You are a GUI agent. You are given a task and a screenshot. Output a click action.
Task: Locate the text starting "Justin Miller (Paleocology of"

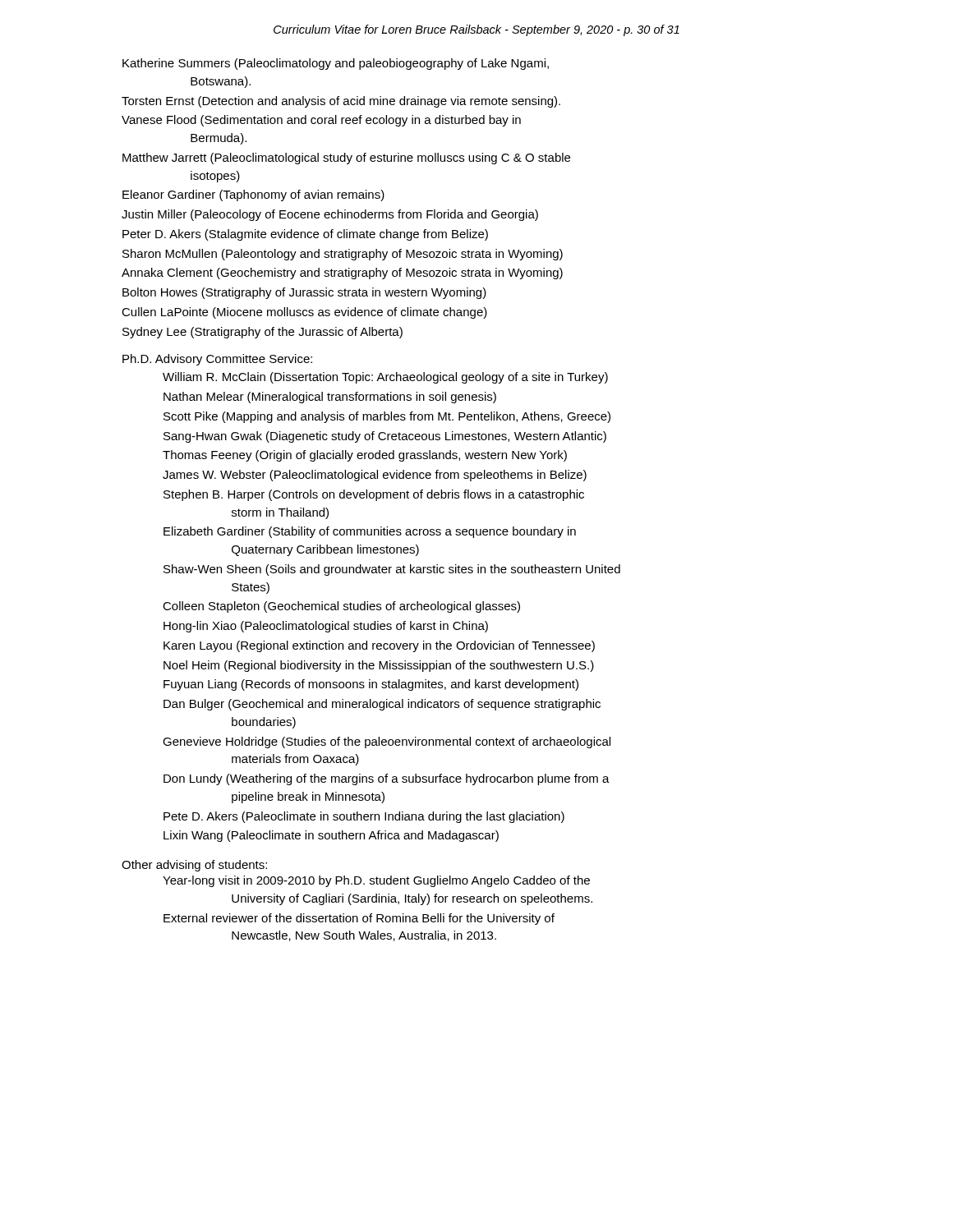[330, 214]
